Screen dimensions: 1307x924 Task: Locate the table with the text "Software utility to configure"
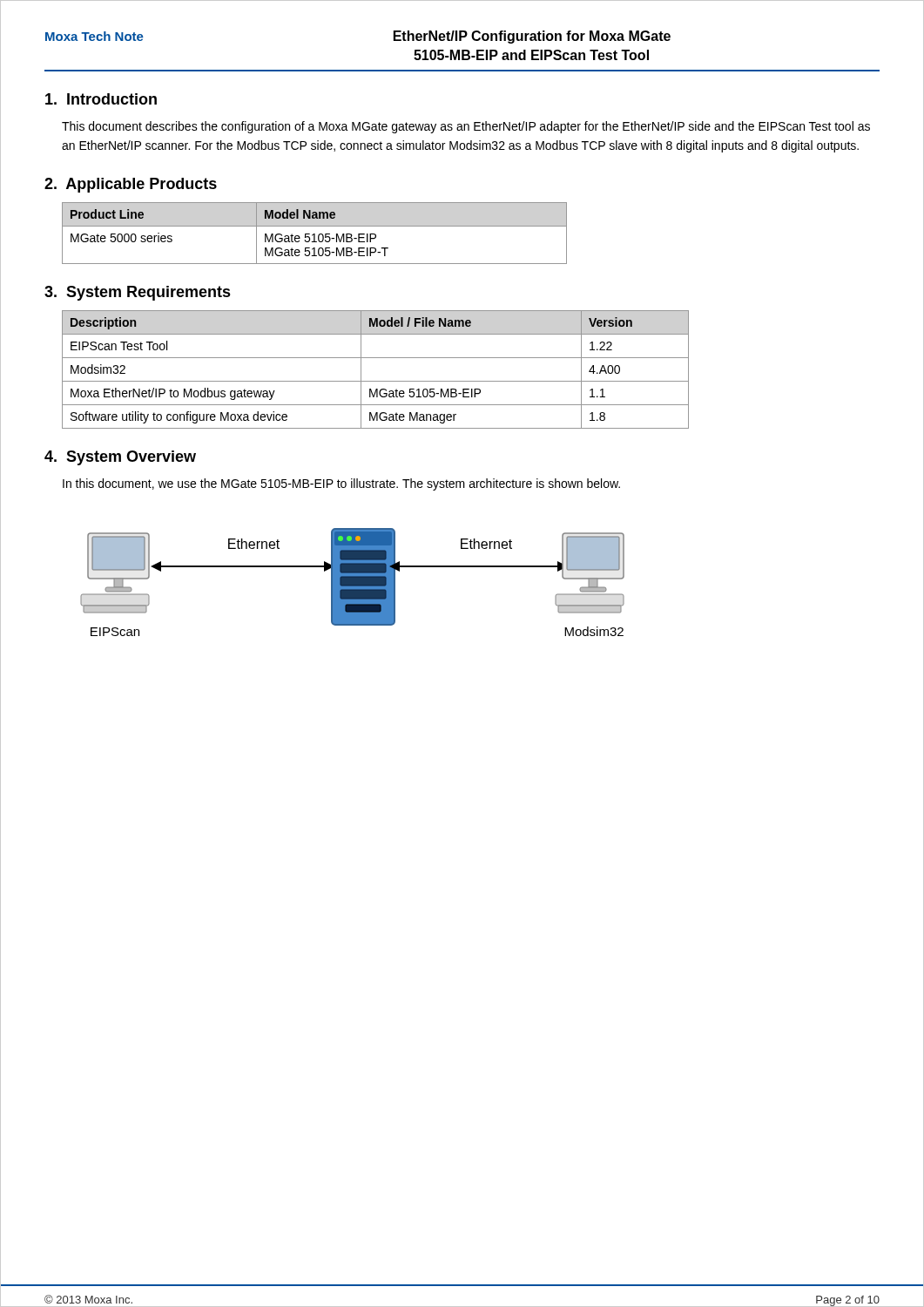coord(462,369)
